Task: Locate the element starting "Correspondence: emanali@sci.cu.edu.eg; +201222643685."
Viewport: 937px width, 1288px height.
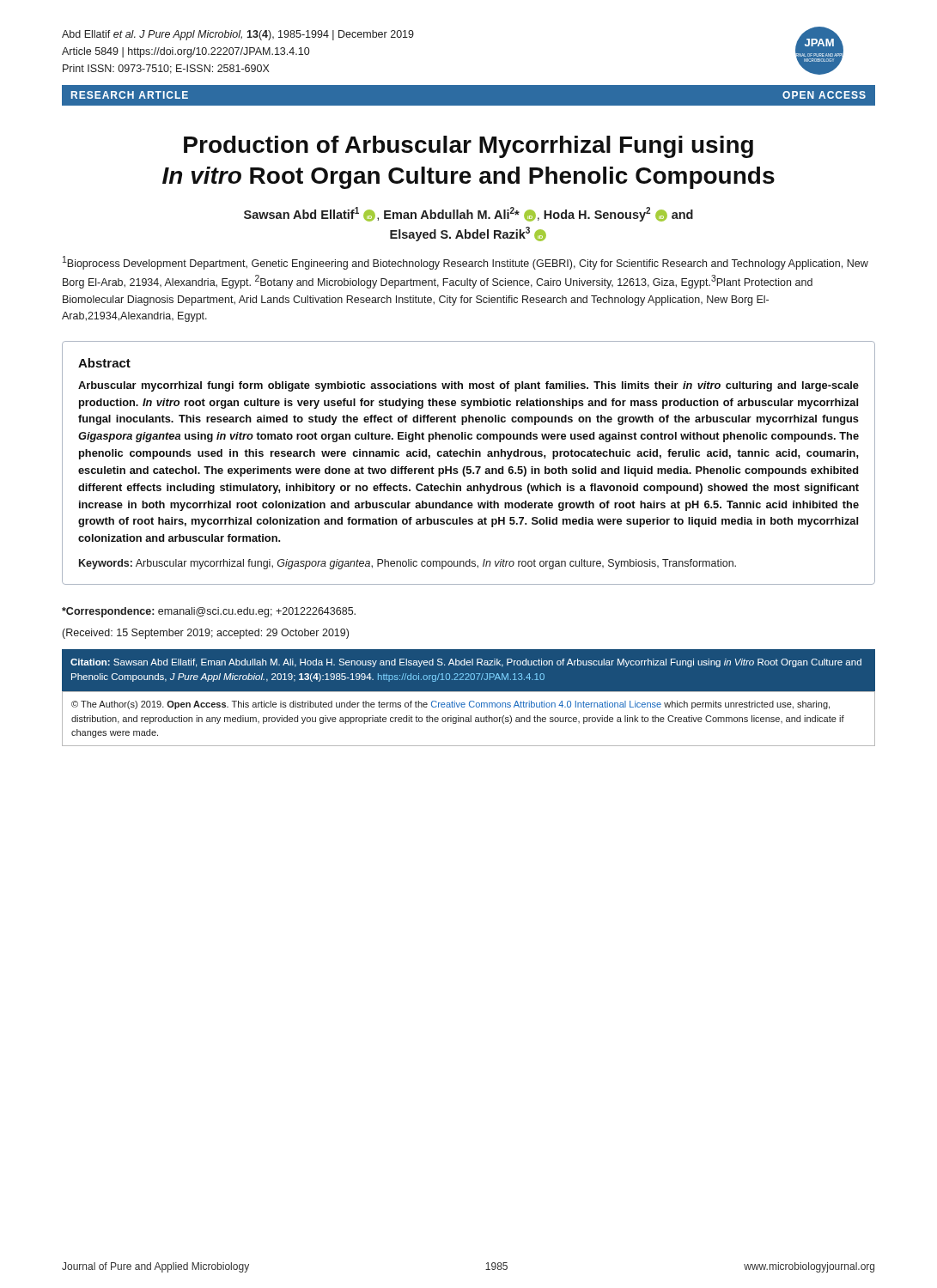Action: pos(209,611)
